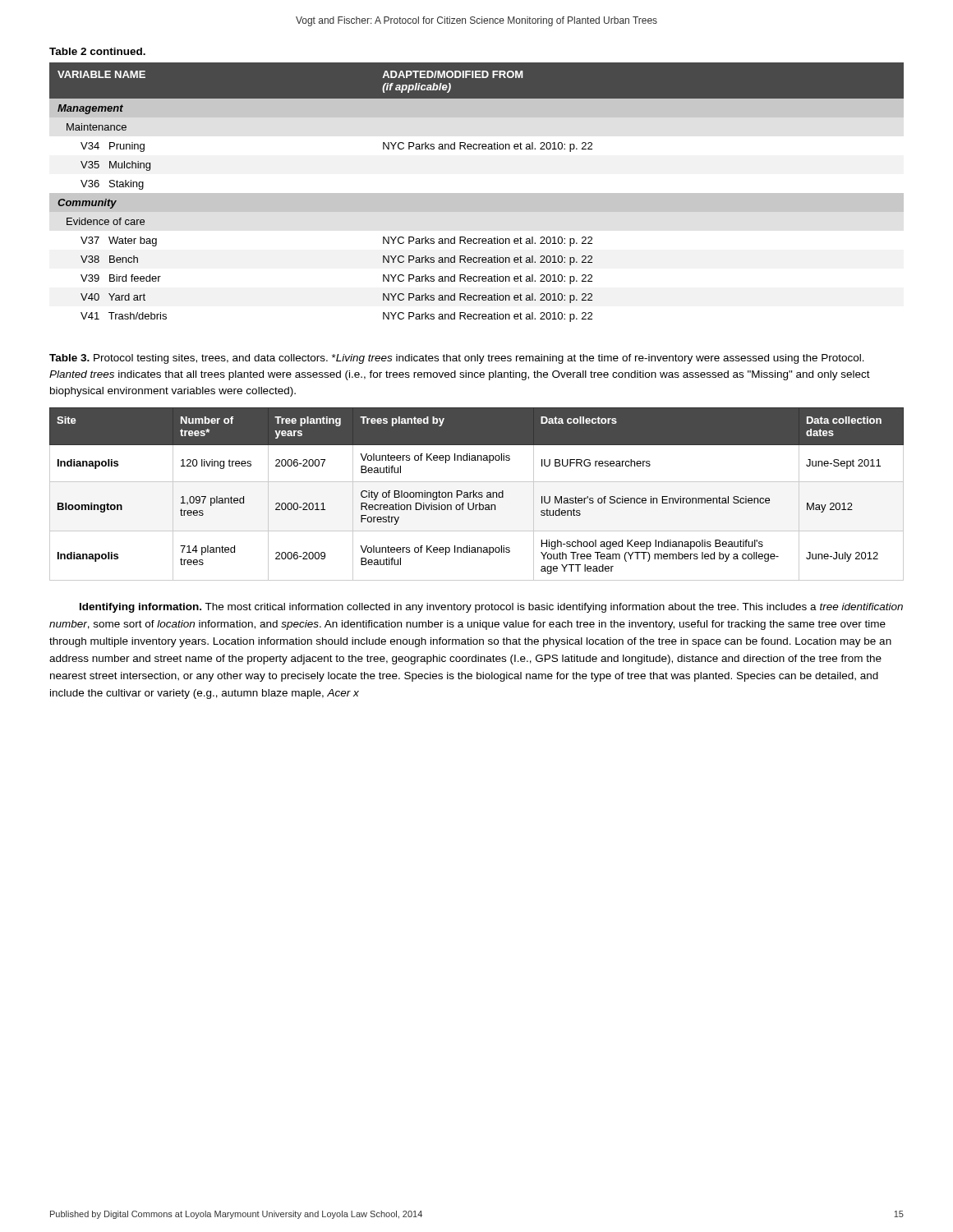Click on the table containing "V40 Yard art"

(x=476, y=194)
